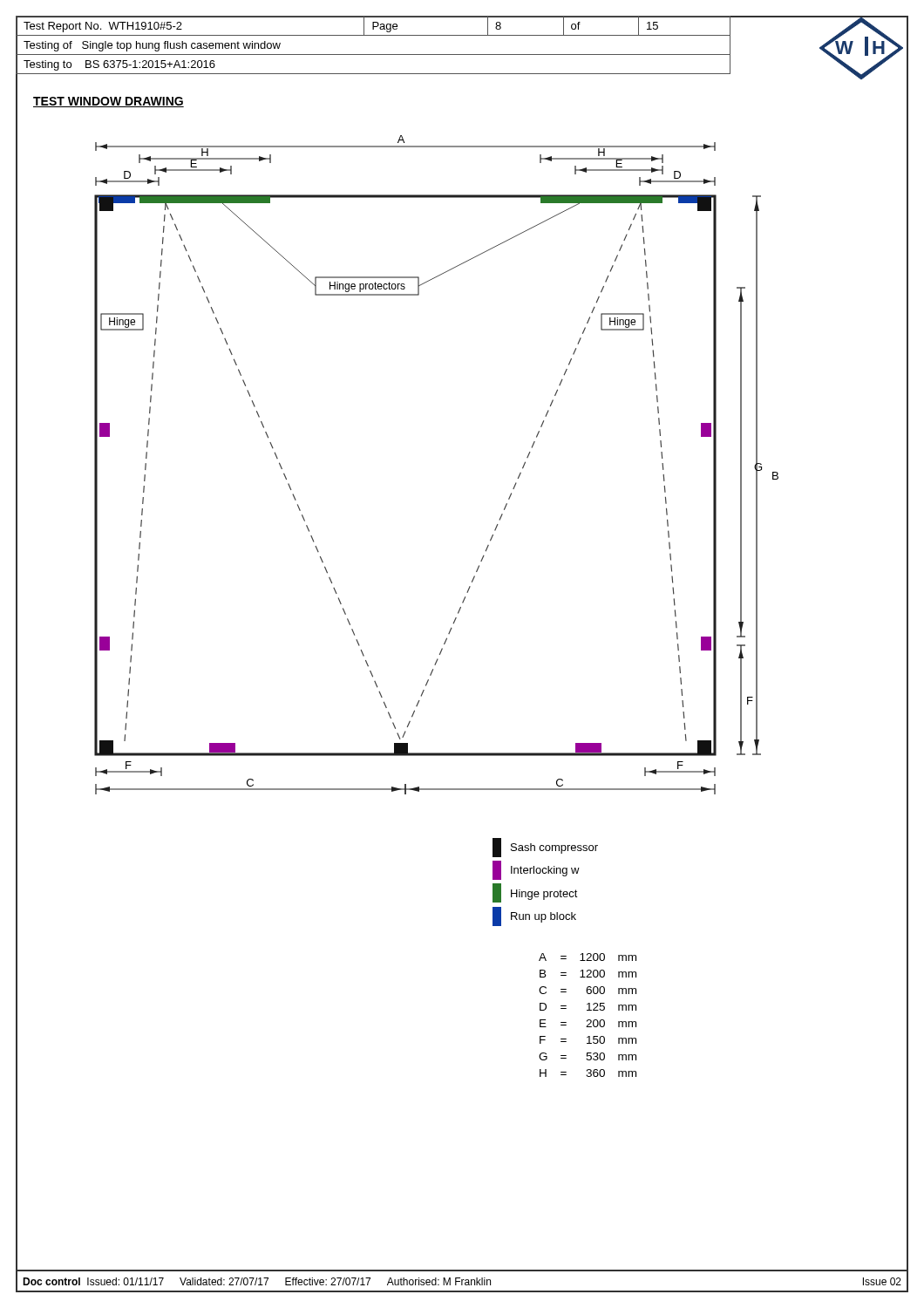The image size is (924, 1308).
Task: Click on the table containing "125"
Action: coord(587,1015)
